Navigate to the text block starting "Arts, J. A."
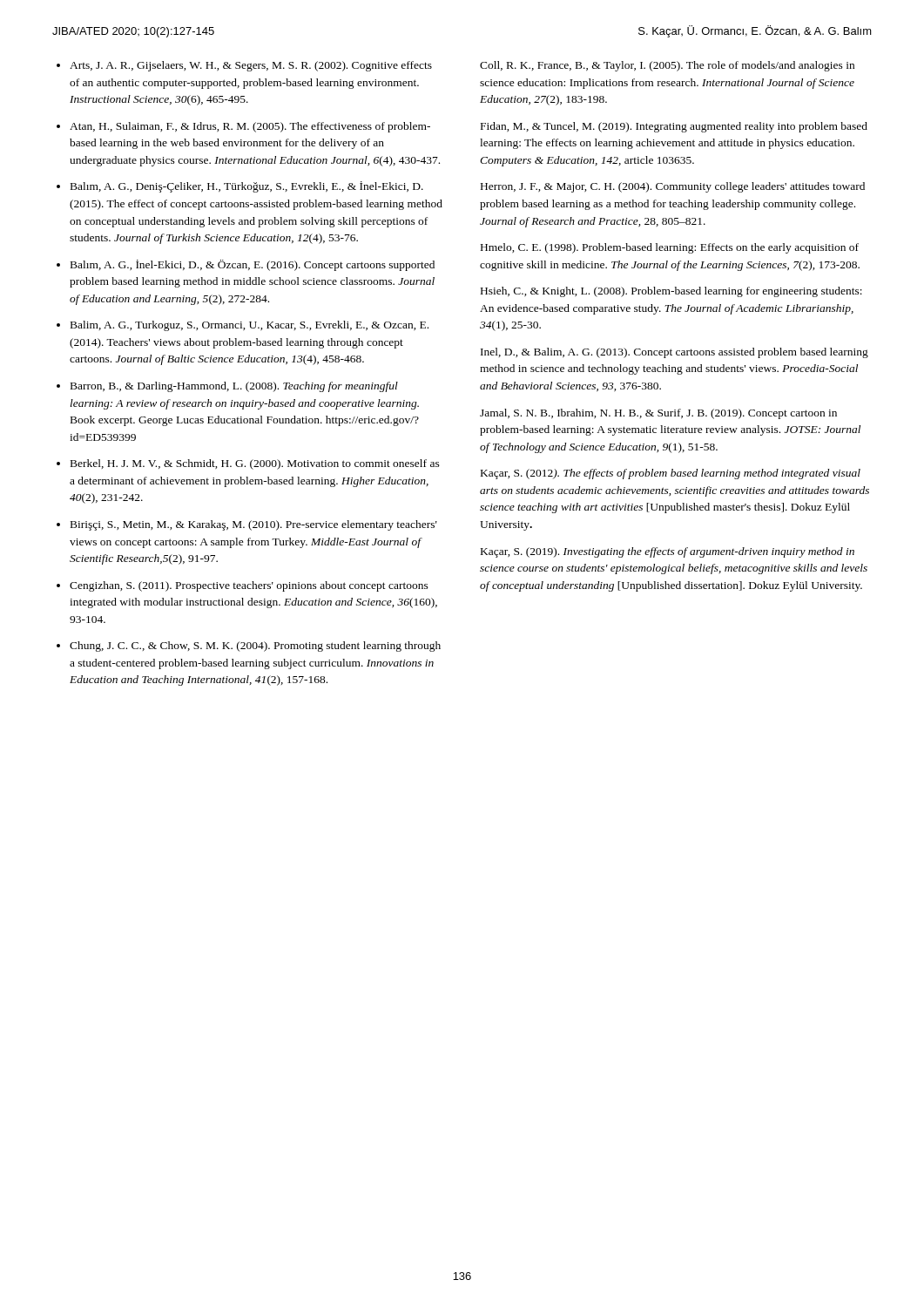The image size is (924, 1307). [251, 82]
